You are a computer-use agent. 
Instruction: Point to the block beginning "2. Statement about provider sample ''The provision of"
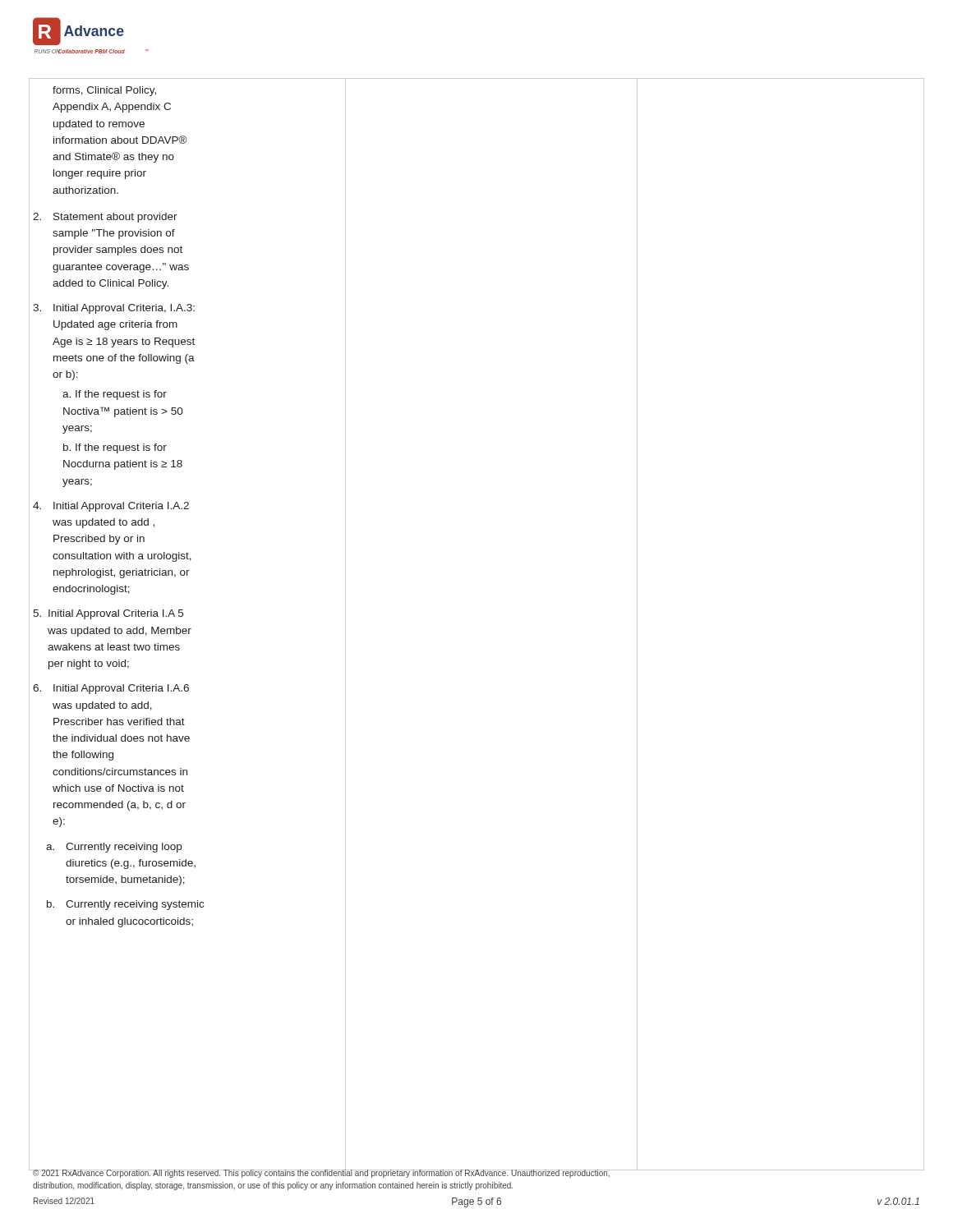[x=181, y=250]
